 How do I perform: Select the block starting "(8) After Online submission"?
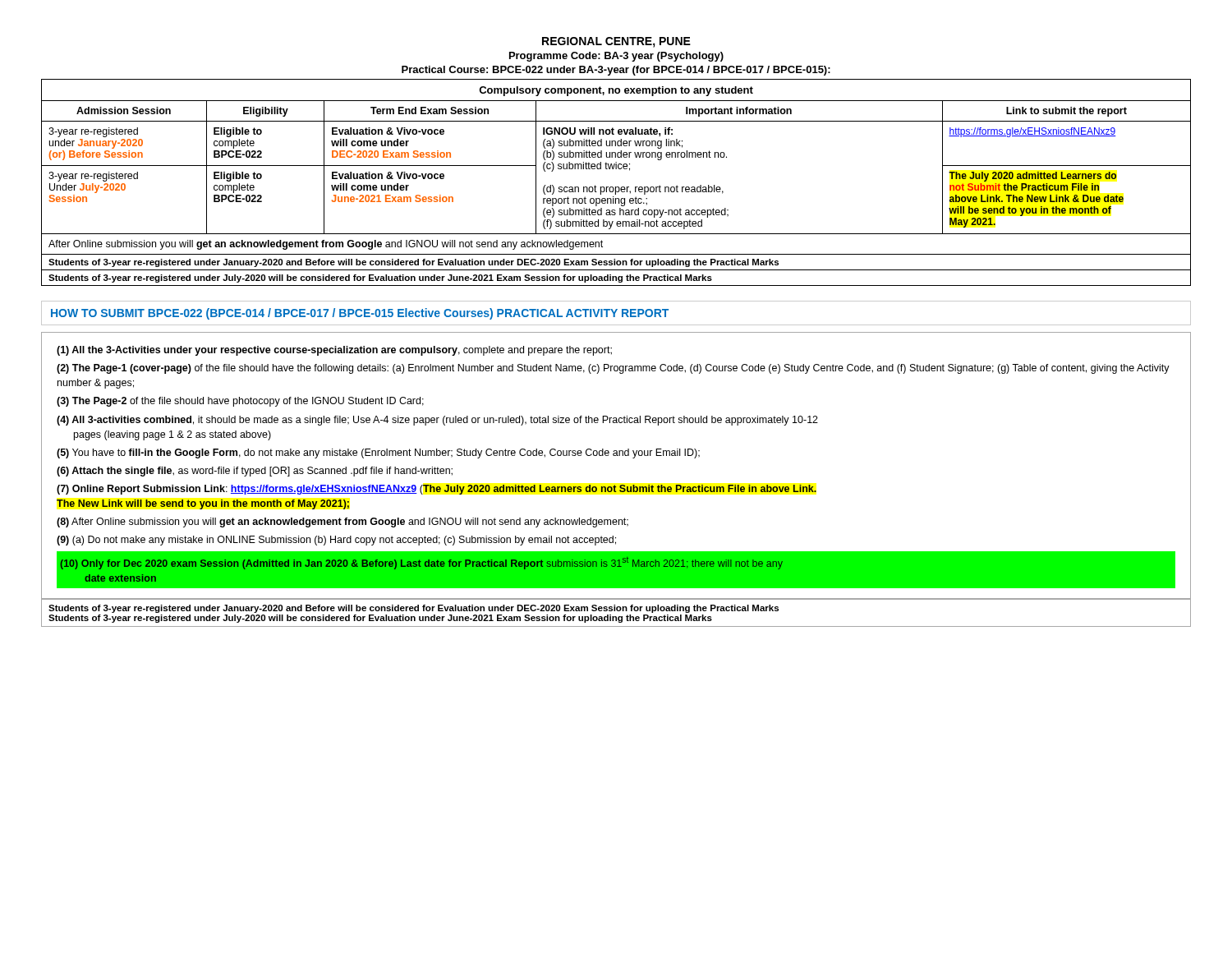click(343, 522)
